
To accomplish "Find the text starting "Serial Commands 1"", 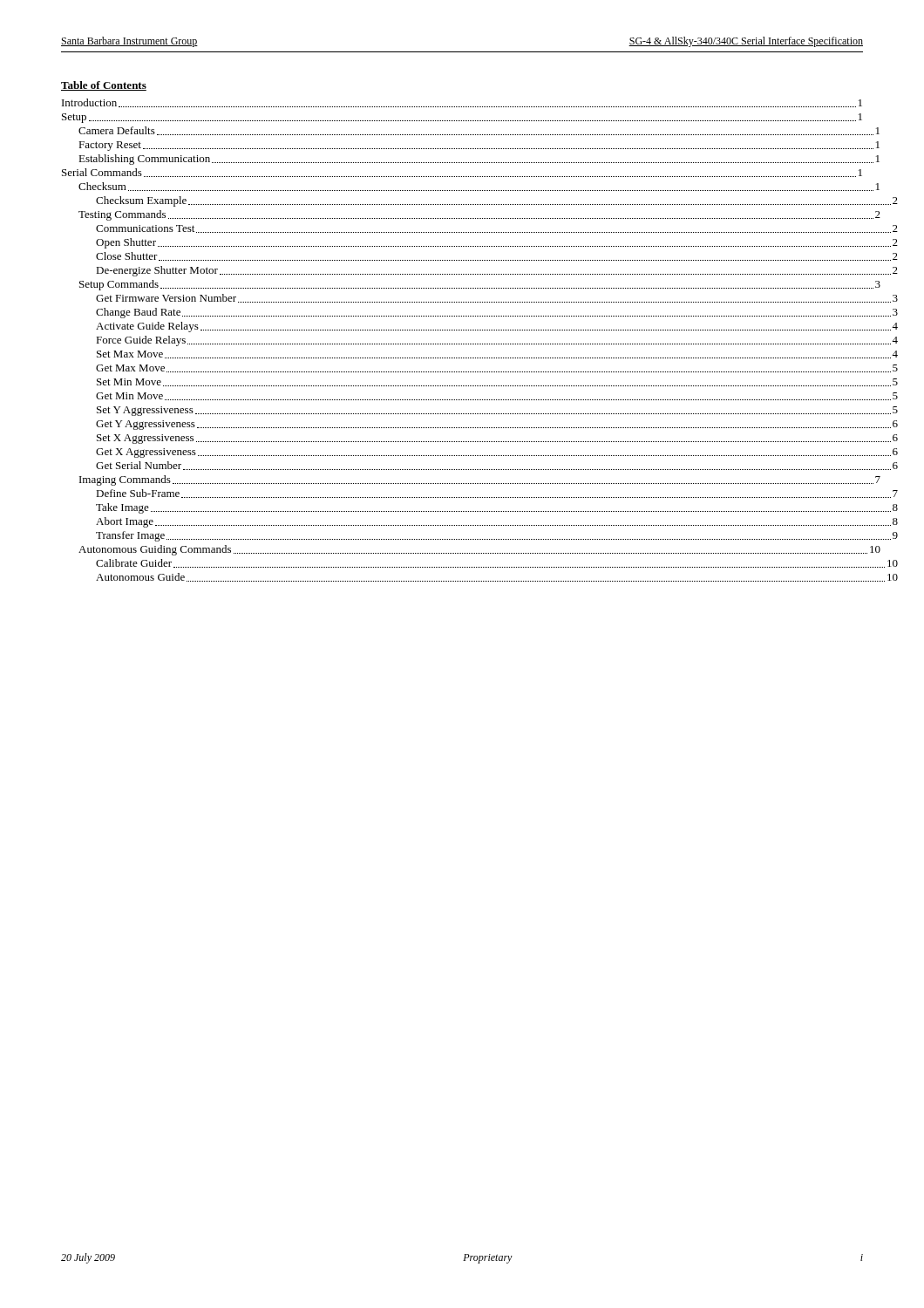I will point(462,173).
